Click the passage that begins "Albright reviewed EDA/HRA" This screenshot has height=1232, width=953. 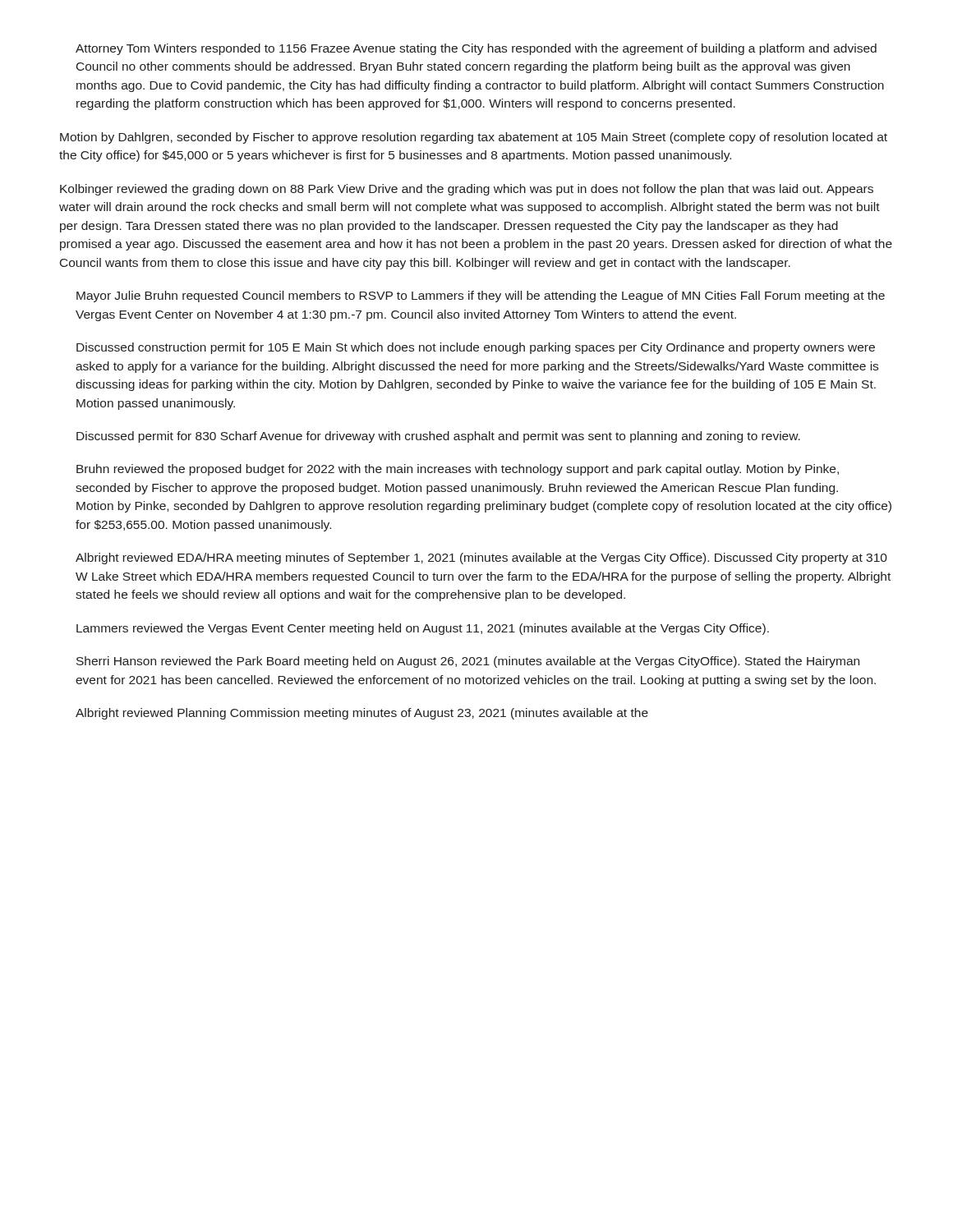[x=483, y=576]
